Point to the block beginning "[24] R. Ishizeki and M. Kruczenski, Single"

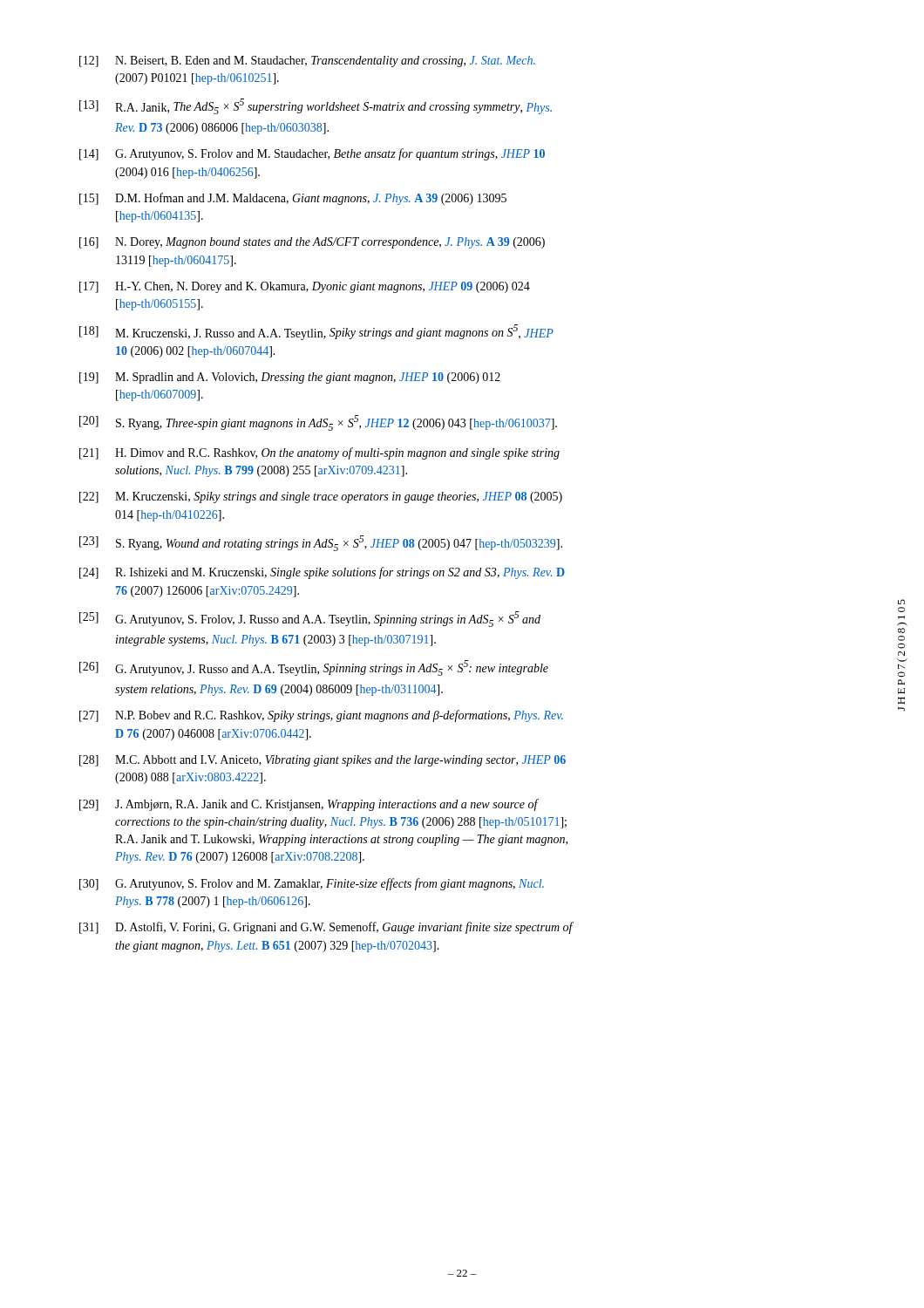445,582
